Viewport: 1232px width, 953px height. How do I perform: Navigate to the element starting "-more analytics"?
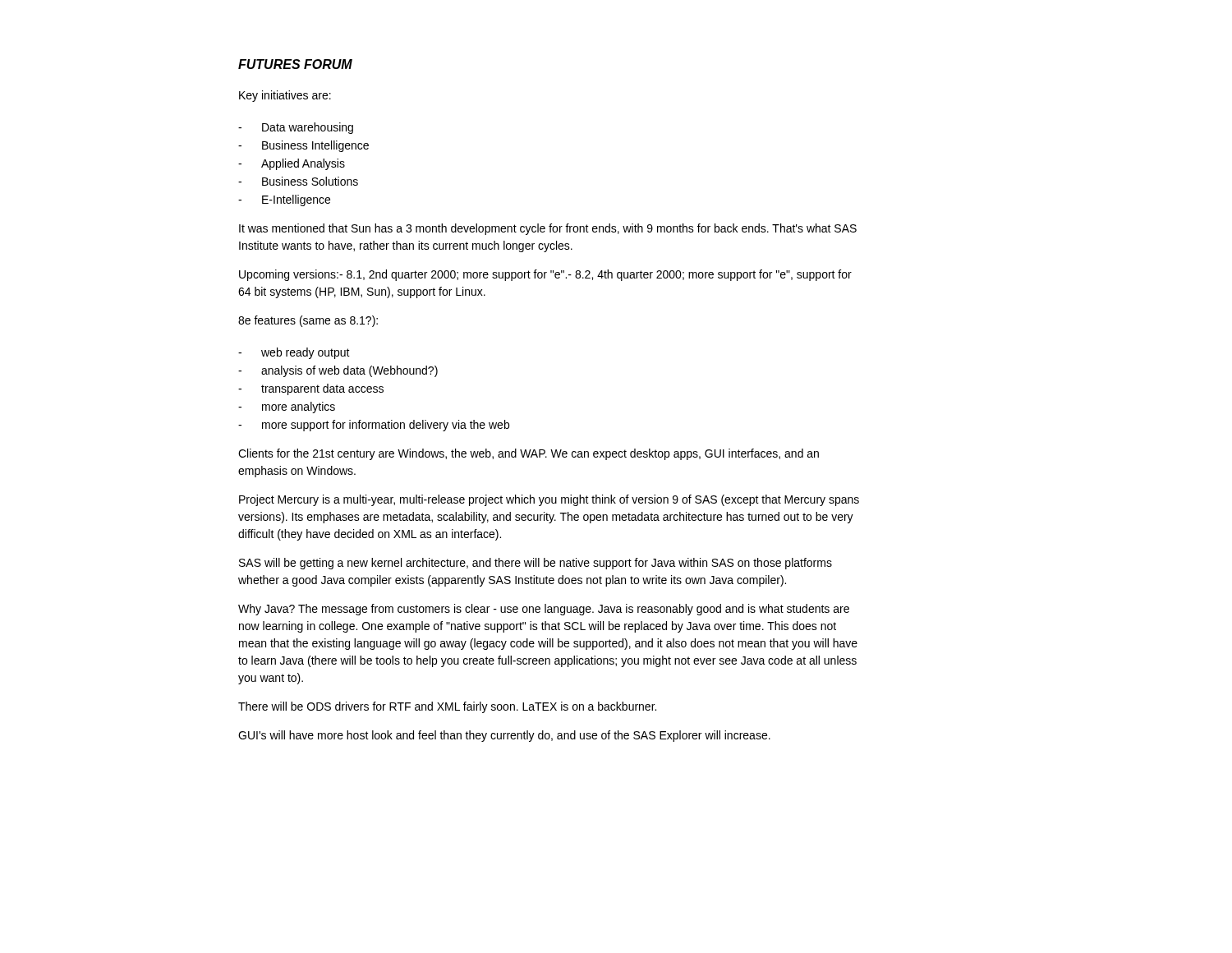(x=287, y=407)
